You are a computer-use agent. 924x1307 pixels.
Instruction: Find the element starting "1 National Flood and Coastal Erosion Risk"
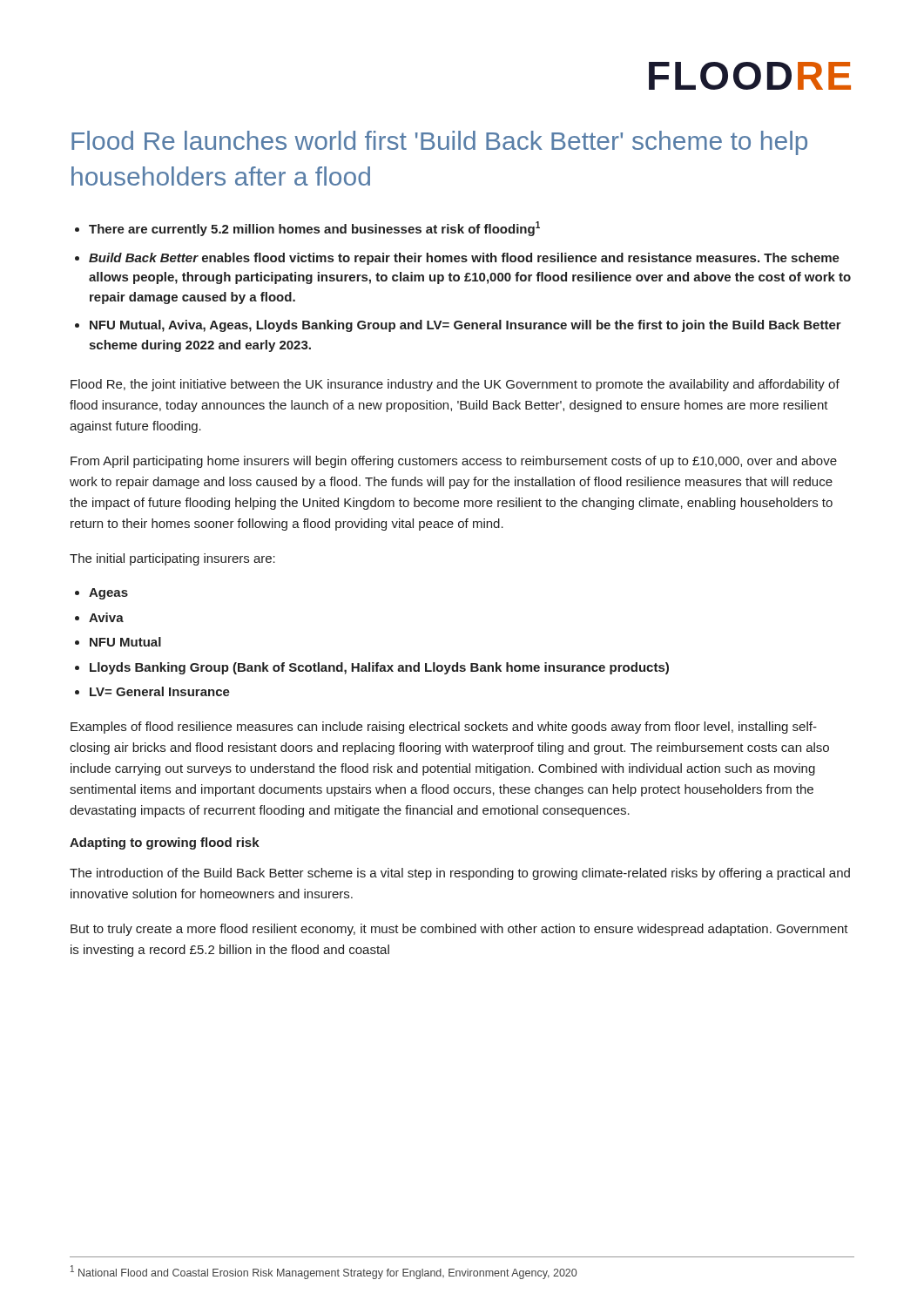pos(323,1272)
